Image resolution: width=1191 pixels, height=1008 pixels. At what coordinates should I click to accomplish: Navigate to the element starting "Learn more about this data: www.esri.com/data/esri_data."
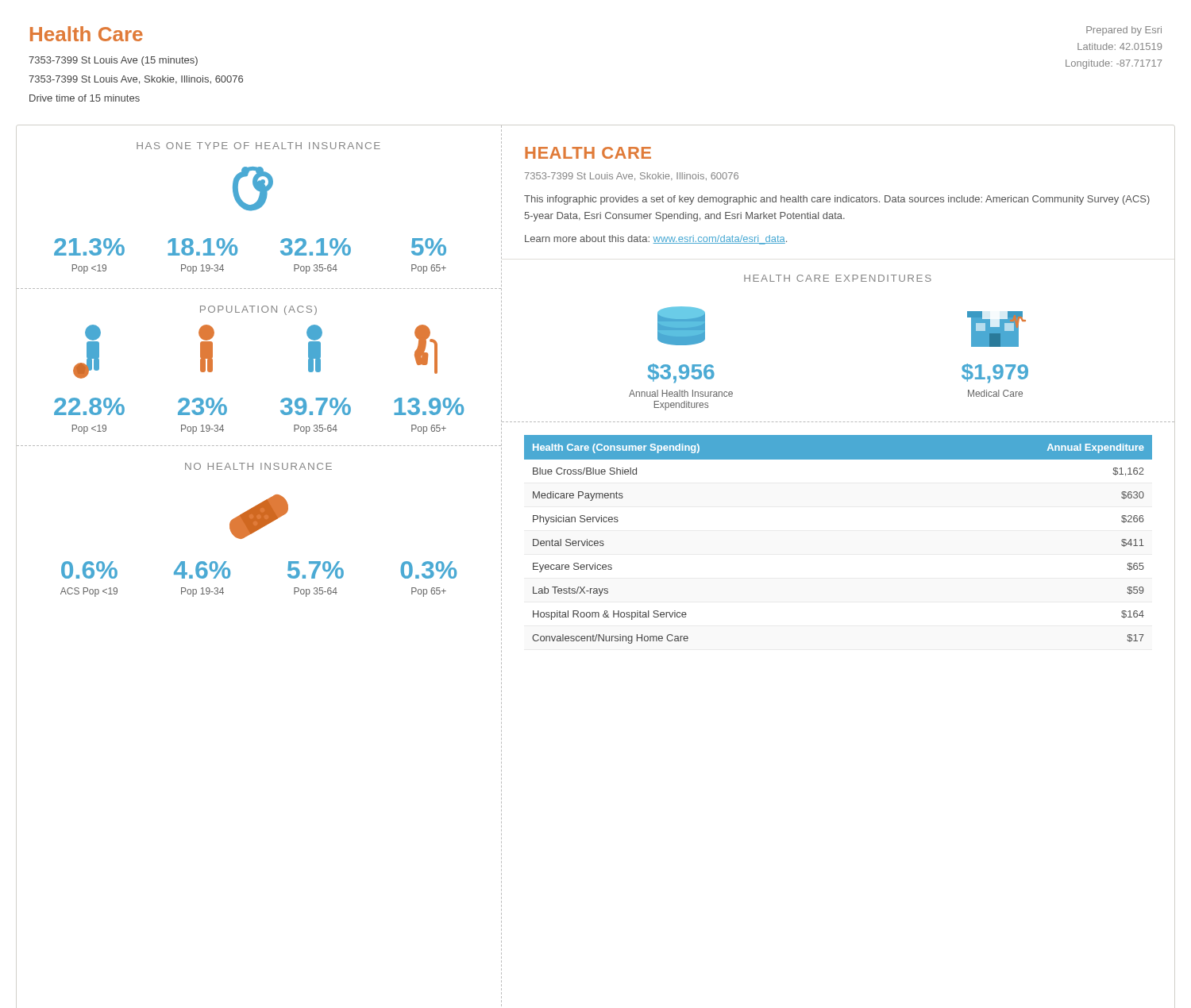(x=656, y=238)
